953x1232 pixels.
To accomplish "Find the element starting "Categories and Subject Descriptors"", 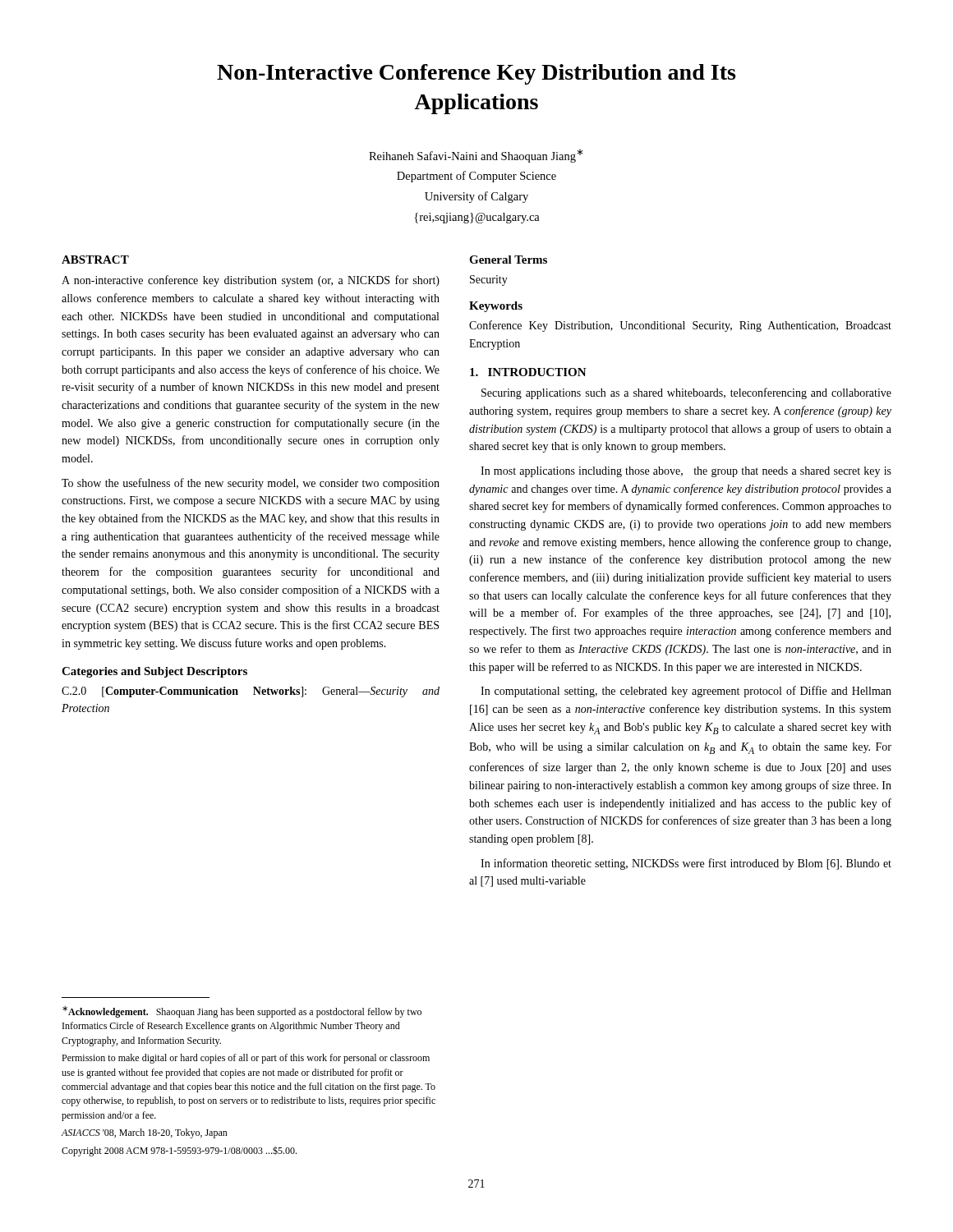I will (155, 671).
